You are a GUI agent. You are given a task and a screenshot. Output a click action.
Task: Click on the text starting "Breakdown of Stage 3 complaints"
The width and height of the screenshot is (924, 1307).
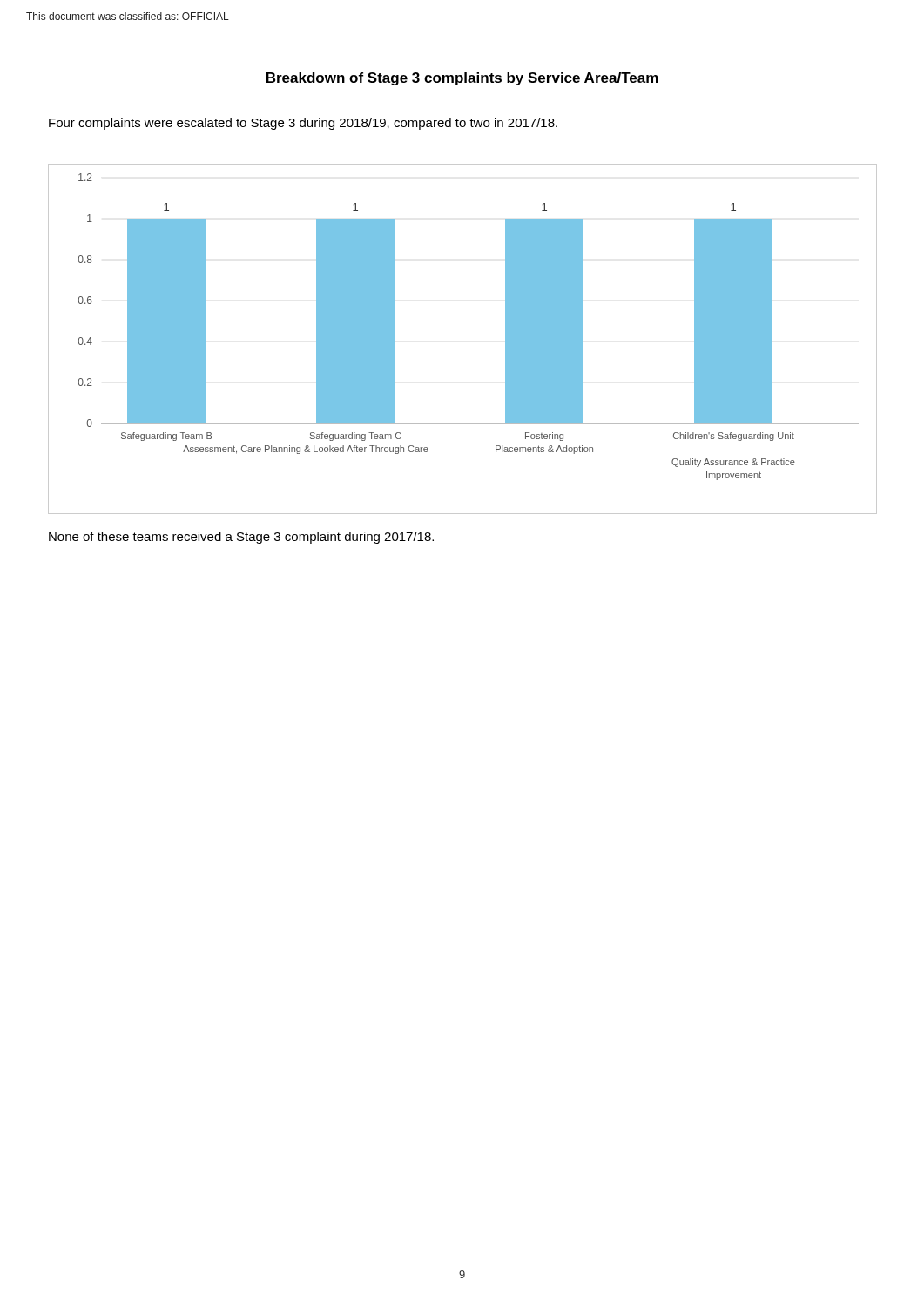click(x=462, y=78)
